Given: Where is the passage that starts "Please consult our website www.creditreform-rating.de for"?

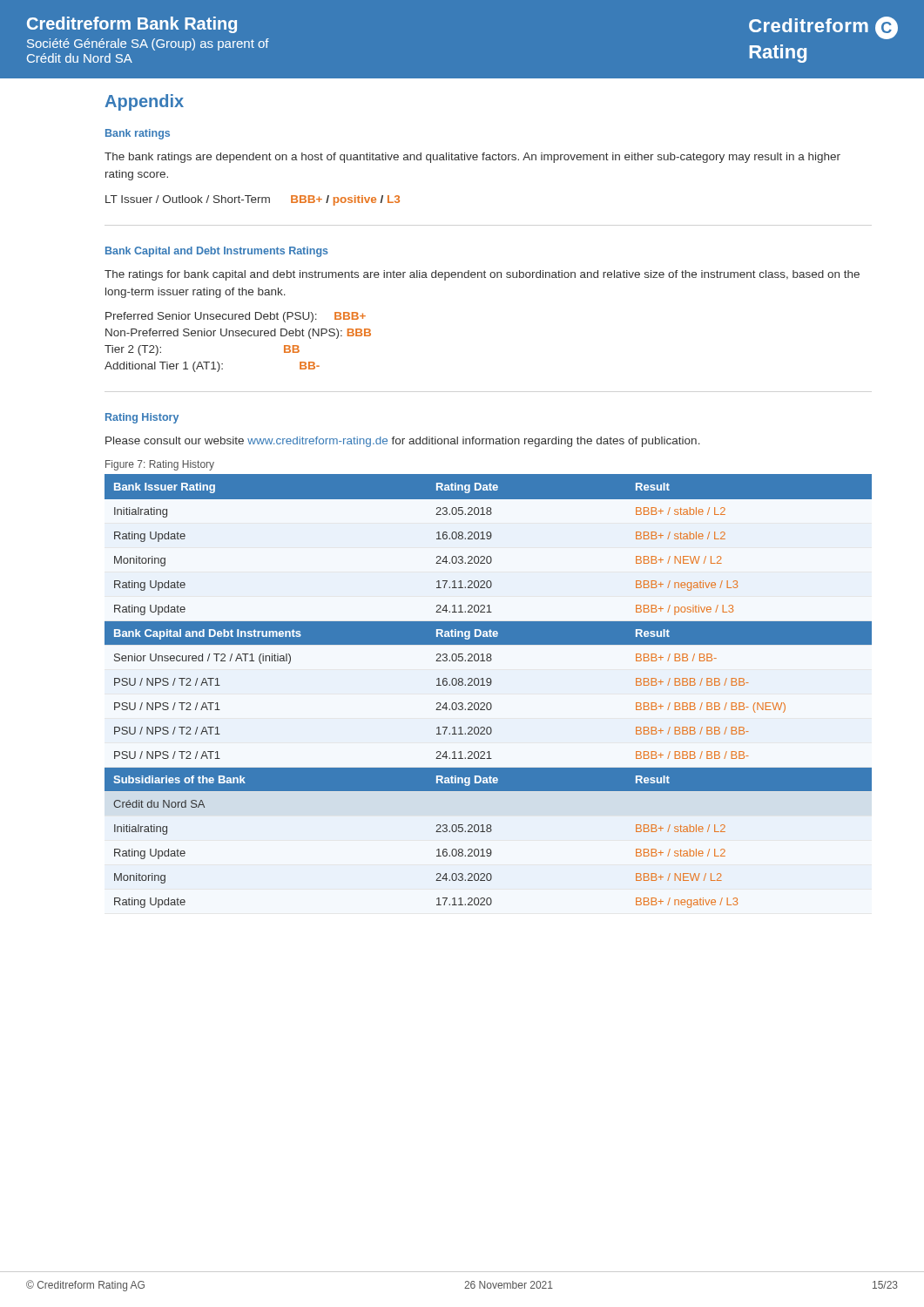Looking at the screenshot, I should click(x=402, y=440).
